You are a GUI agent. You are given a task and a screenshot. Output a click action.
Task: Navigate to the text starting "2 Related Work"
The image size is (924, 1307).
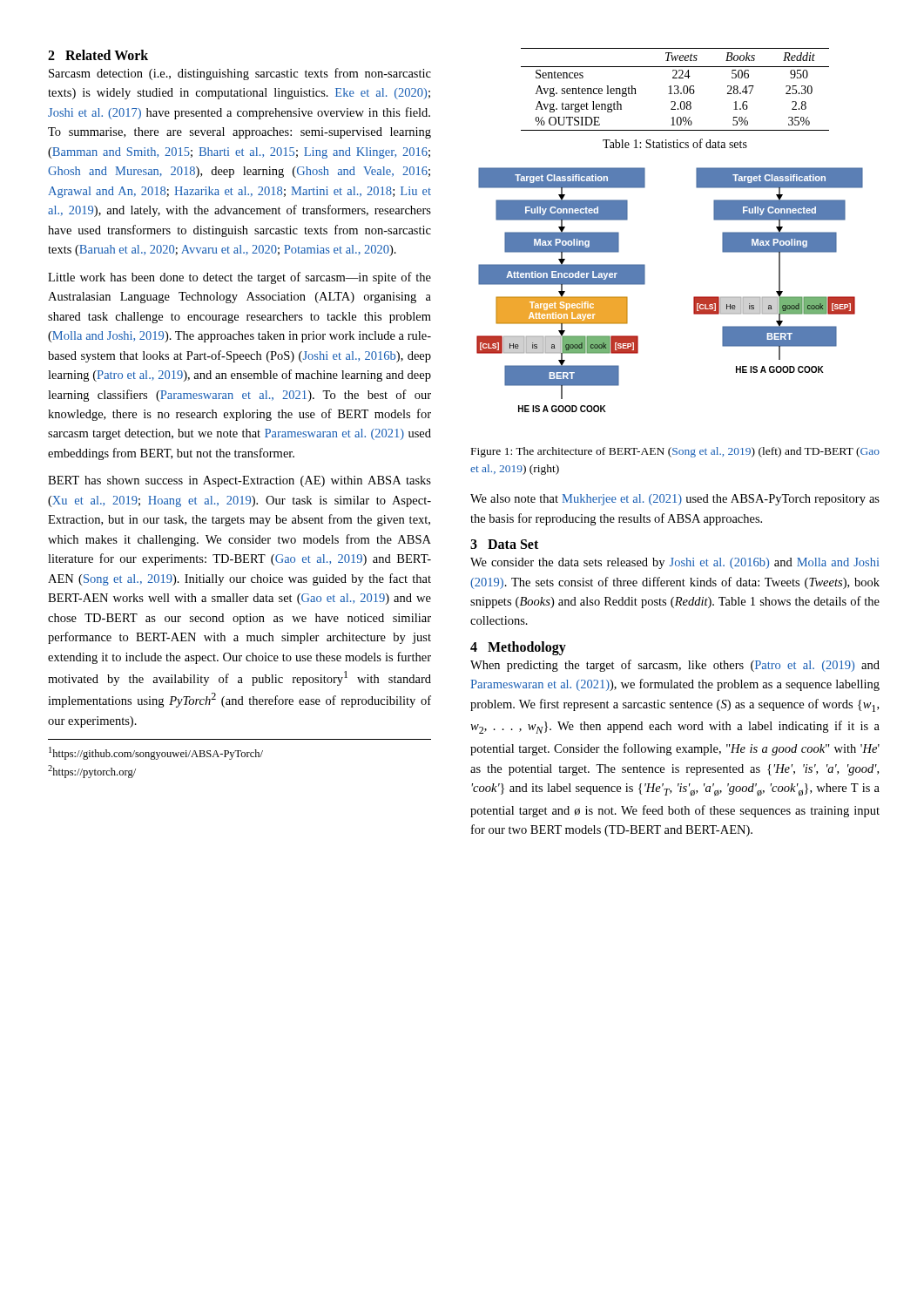click(x=98, y=55)
